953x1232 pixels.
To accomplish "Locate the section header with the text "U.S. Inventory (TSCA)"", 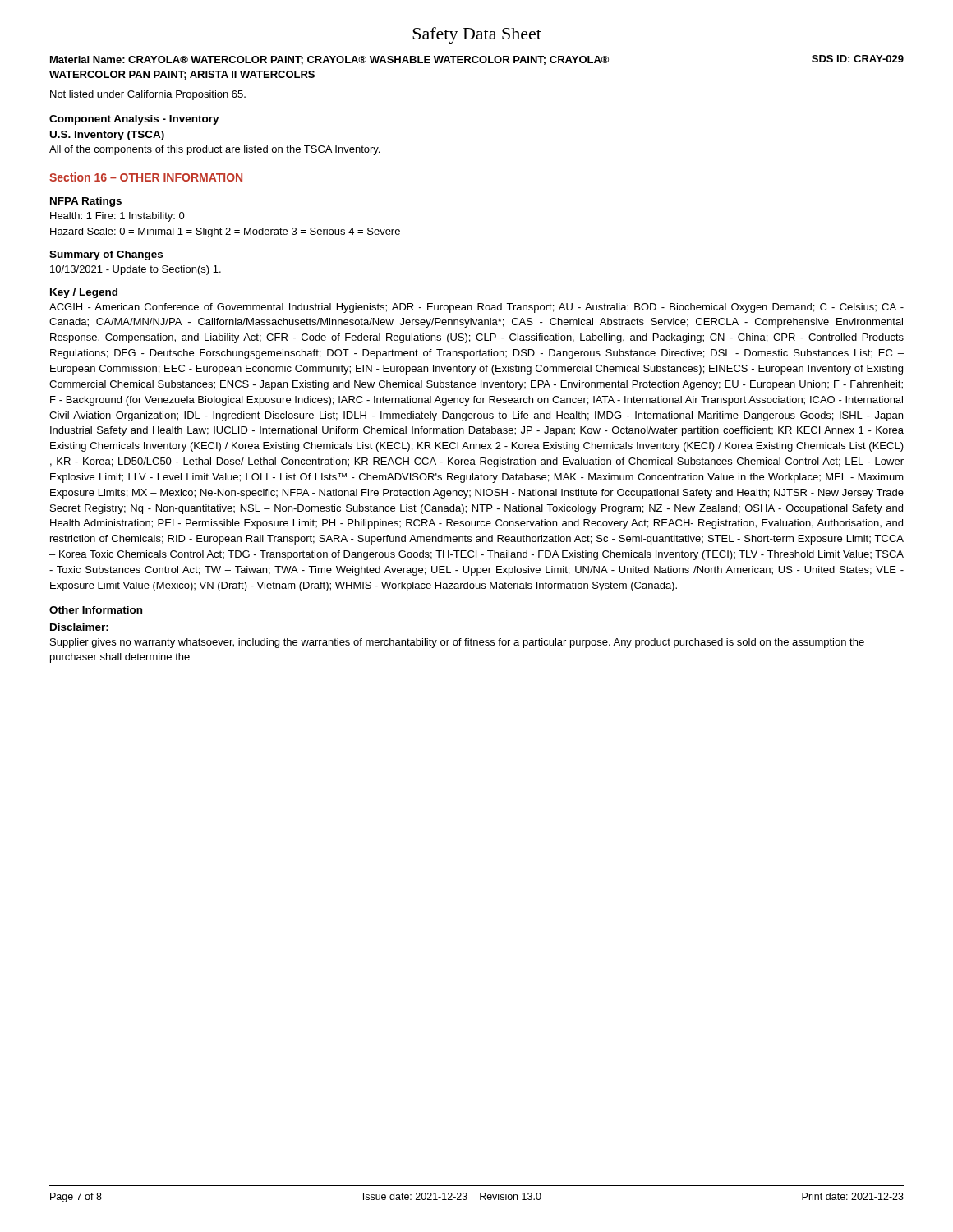I will coord(107,134).
